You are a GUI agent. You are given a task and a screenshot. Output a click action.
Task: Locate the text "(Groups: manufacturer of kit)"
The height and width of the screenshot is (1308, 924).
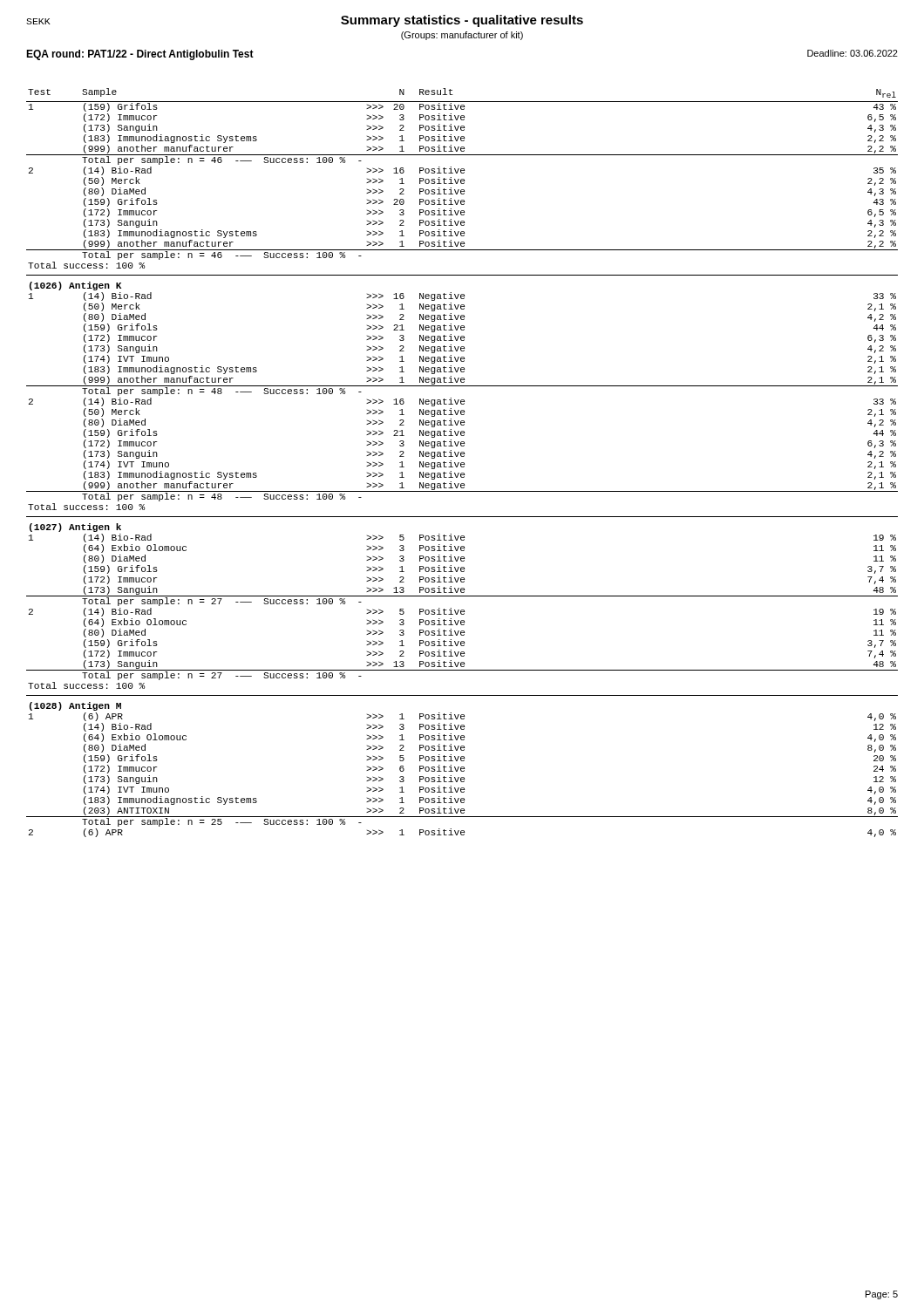462,35
